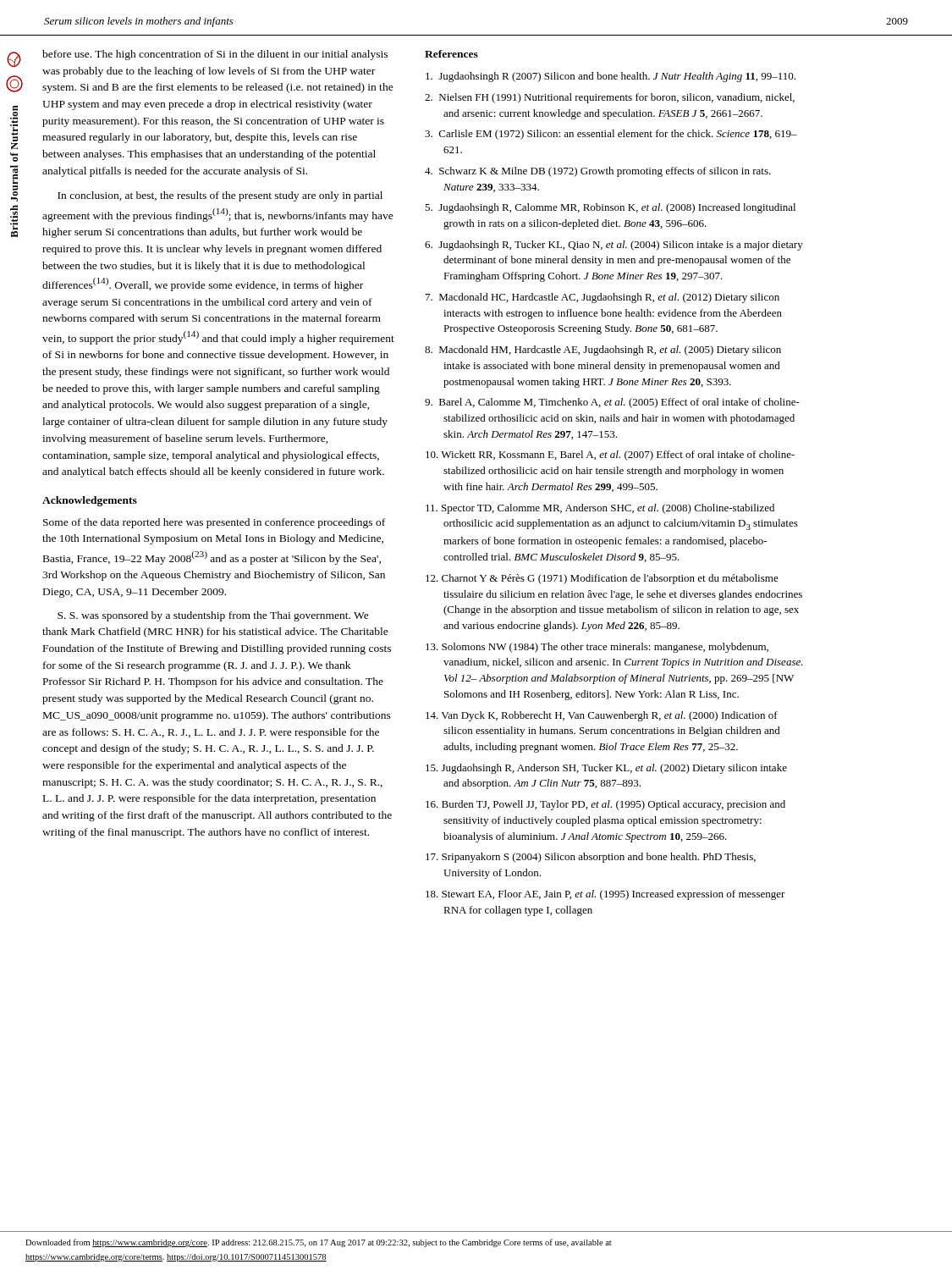Select the list item containing "3. Carlisle EM"
The width and height of the screenshot is (952, 1270).
click(611, 142)
